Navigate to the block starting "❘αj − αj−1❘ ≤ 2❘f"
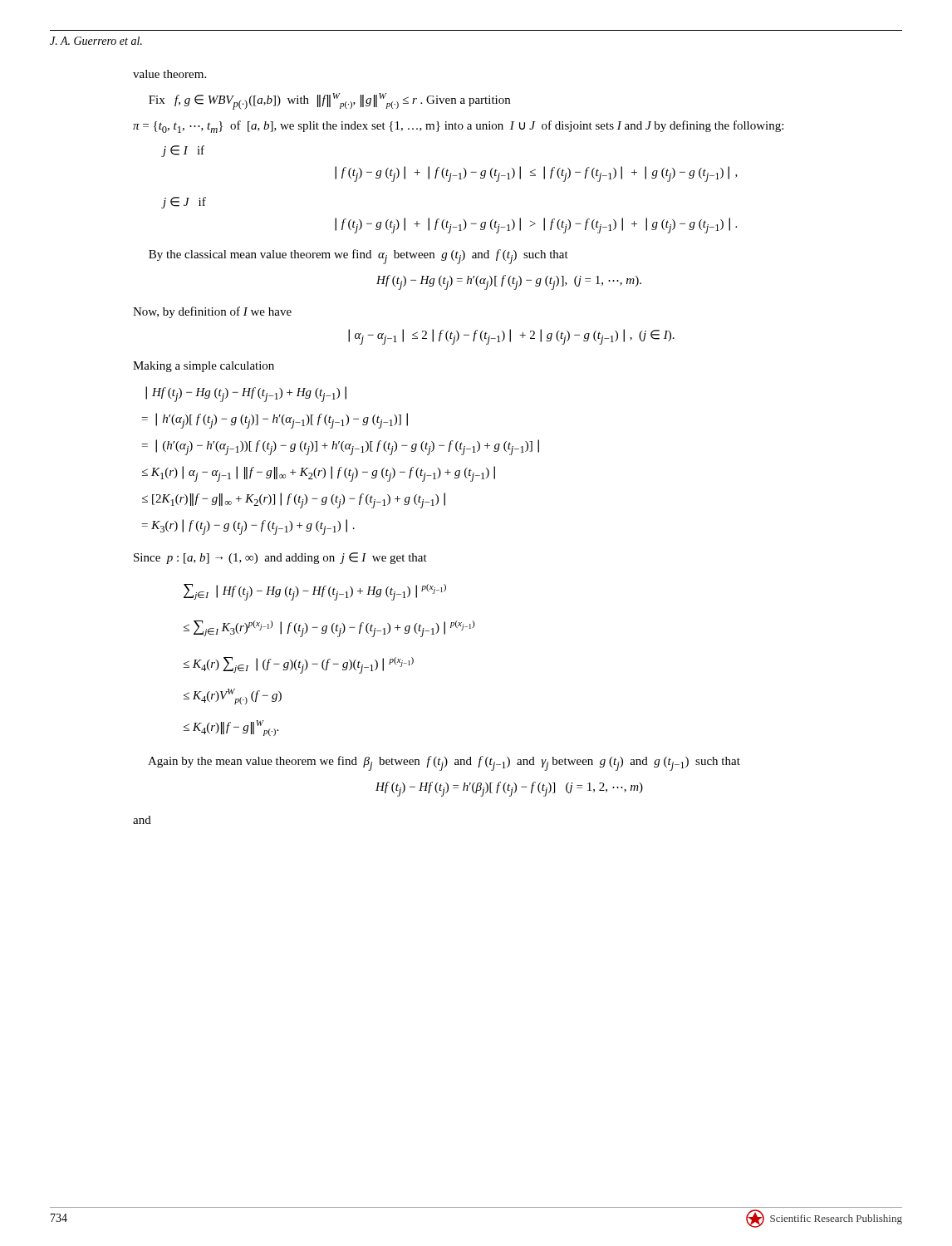Screen dimensions: 1246x952 [x=509, y=336]
